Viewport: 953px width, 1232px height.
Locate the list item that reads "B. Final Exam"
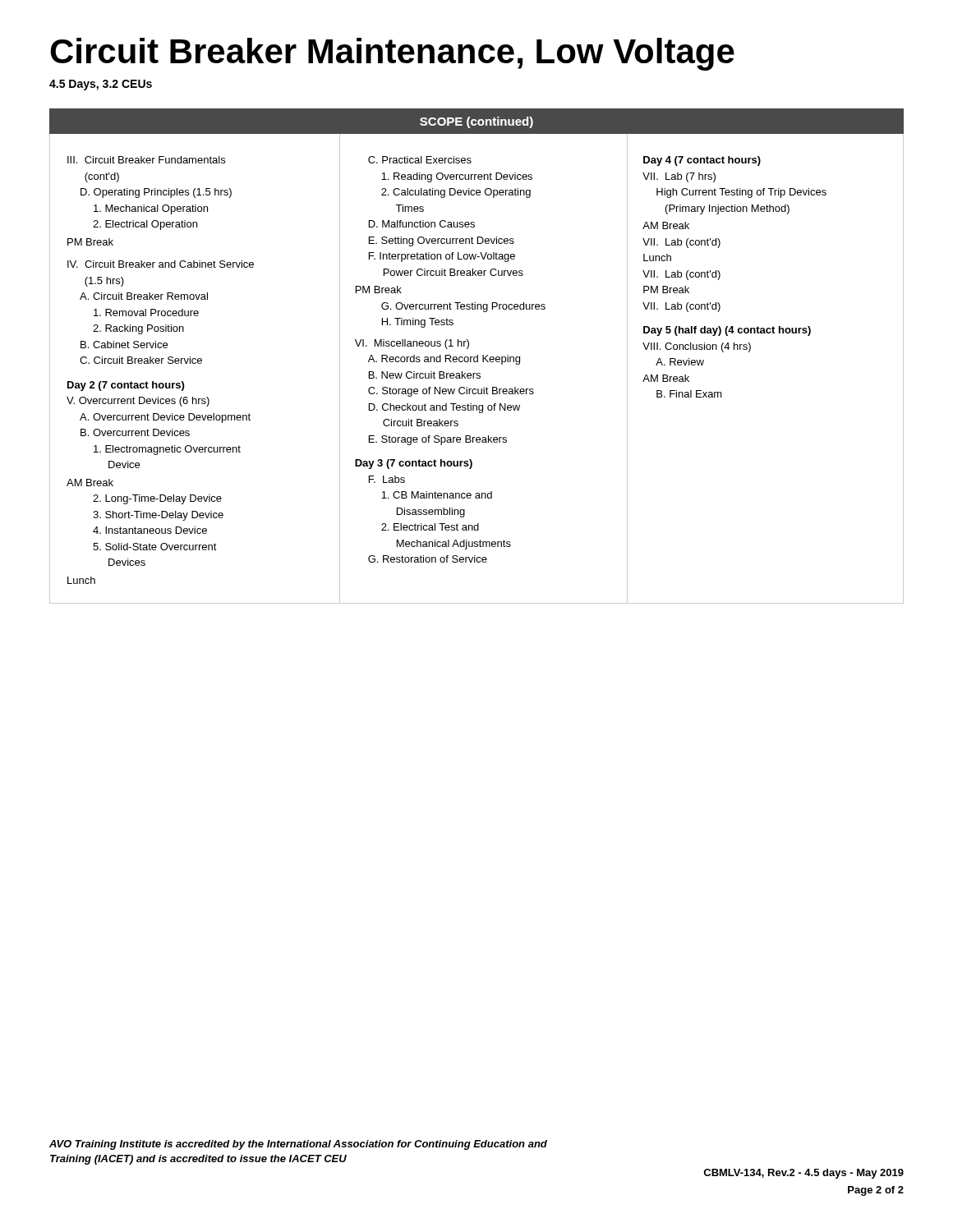point(689,394)
